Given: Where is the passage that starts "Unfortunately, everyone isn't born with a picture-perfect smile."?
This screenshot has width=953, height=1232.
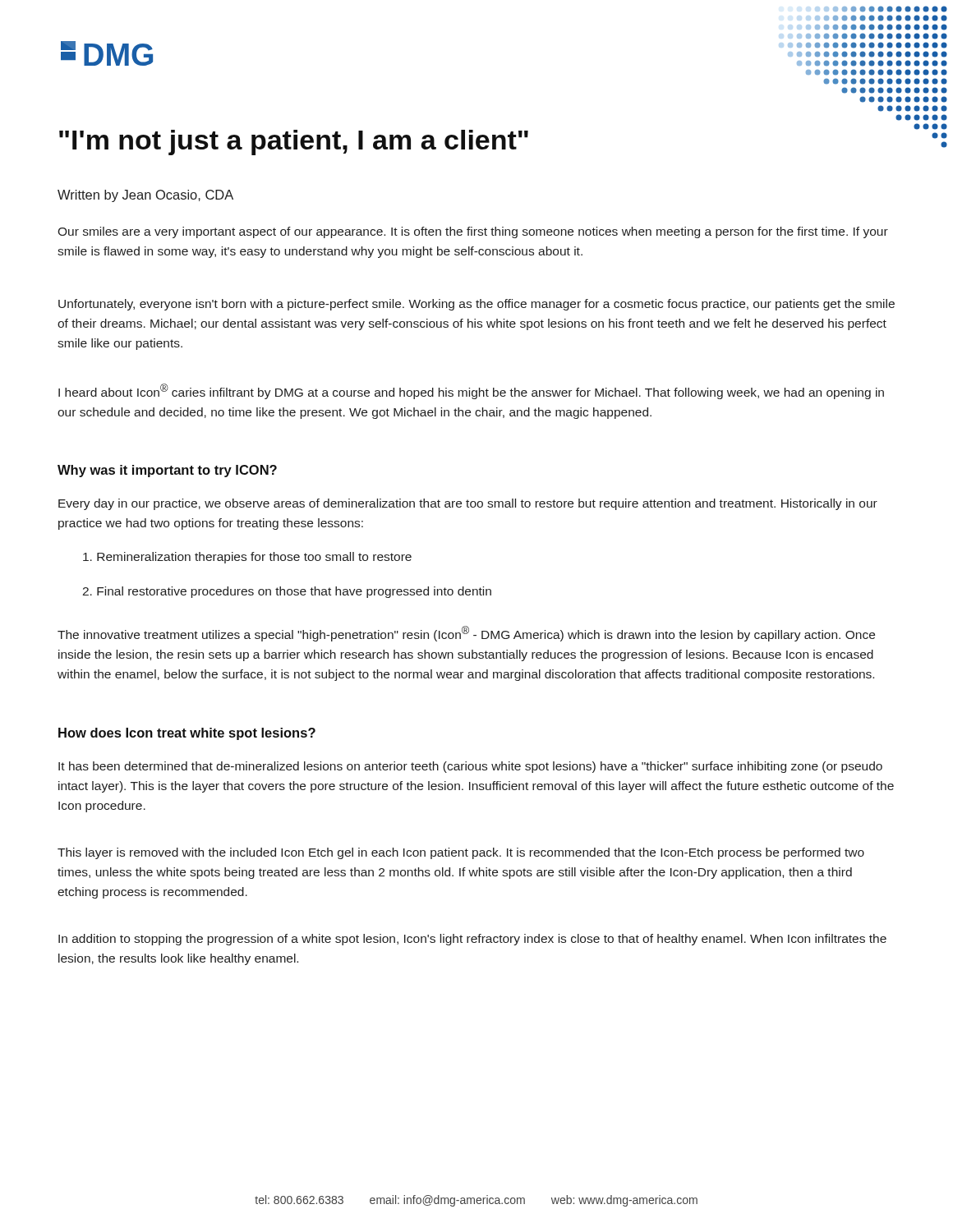Looking at the screenshot, I should tap(476, 324).
